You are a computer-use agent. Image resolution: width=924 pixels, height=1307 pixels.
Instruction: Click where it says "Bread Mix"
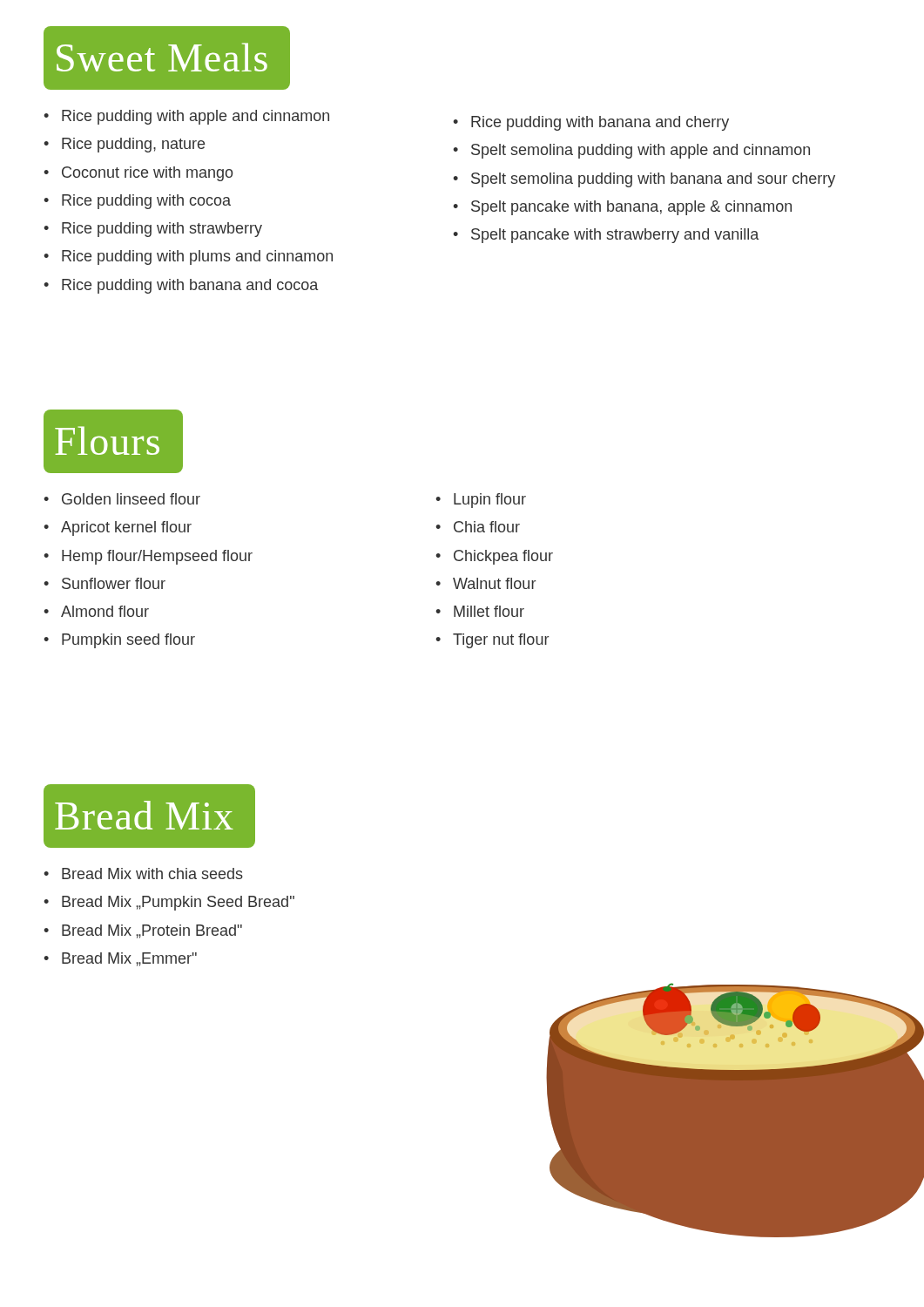pyautogui.click(x=149, y=816)
